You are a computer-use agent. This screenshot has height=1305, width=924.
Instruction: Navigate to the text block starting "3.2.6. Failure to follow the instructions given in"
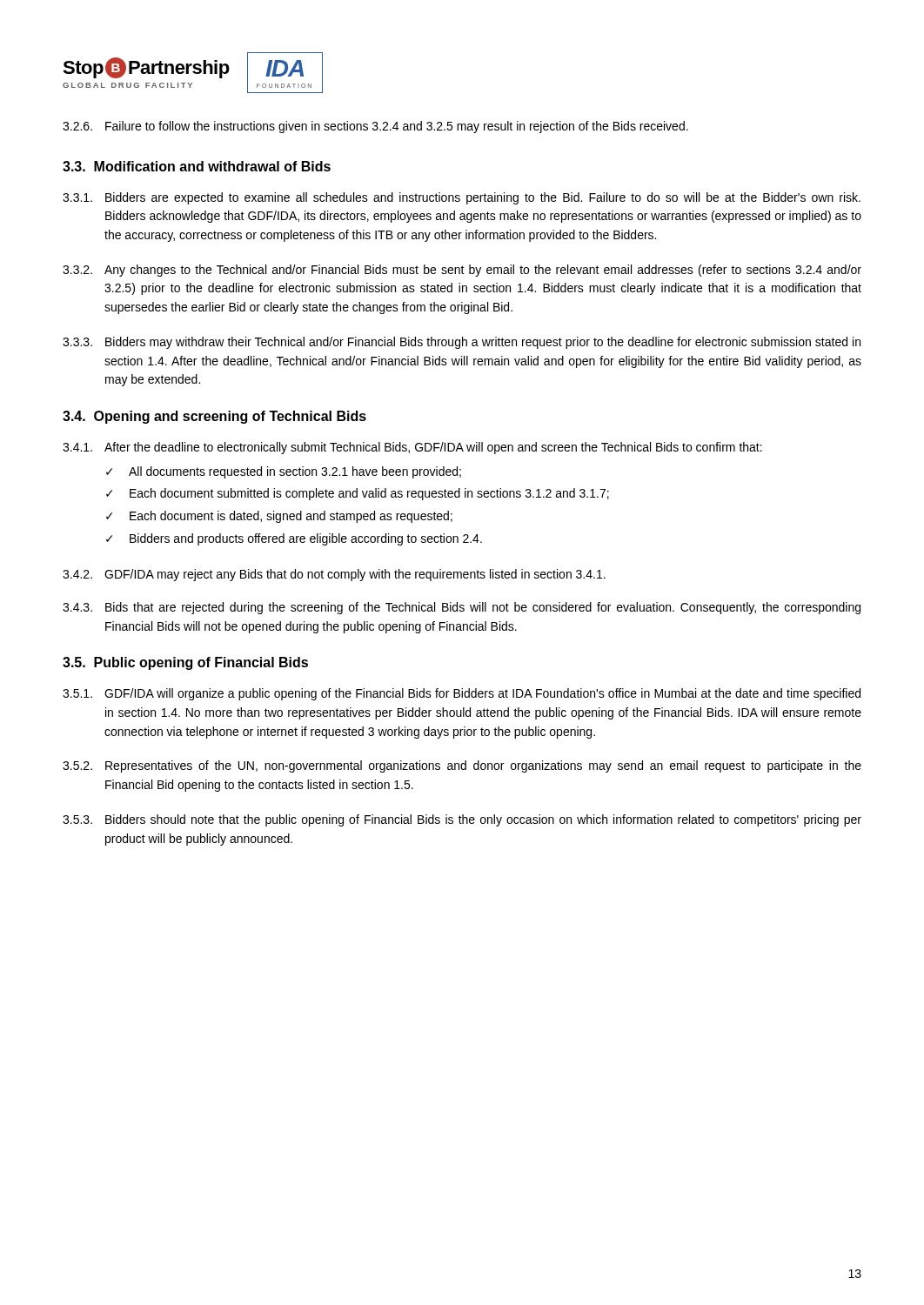462,127
